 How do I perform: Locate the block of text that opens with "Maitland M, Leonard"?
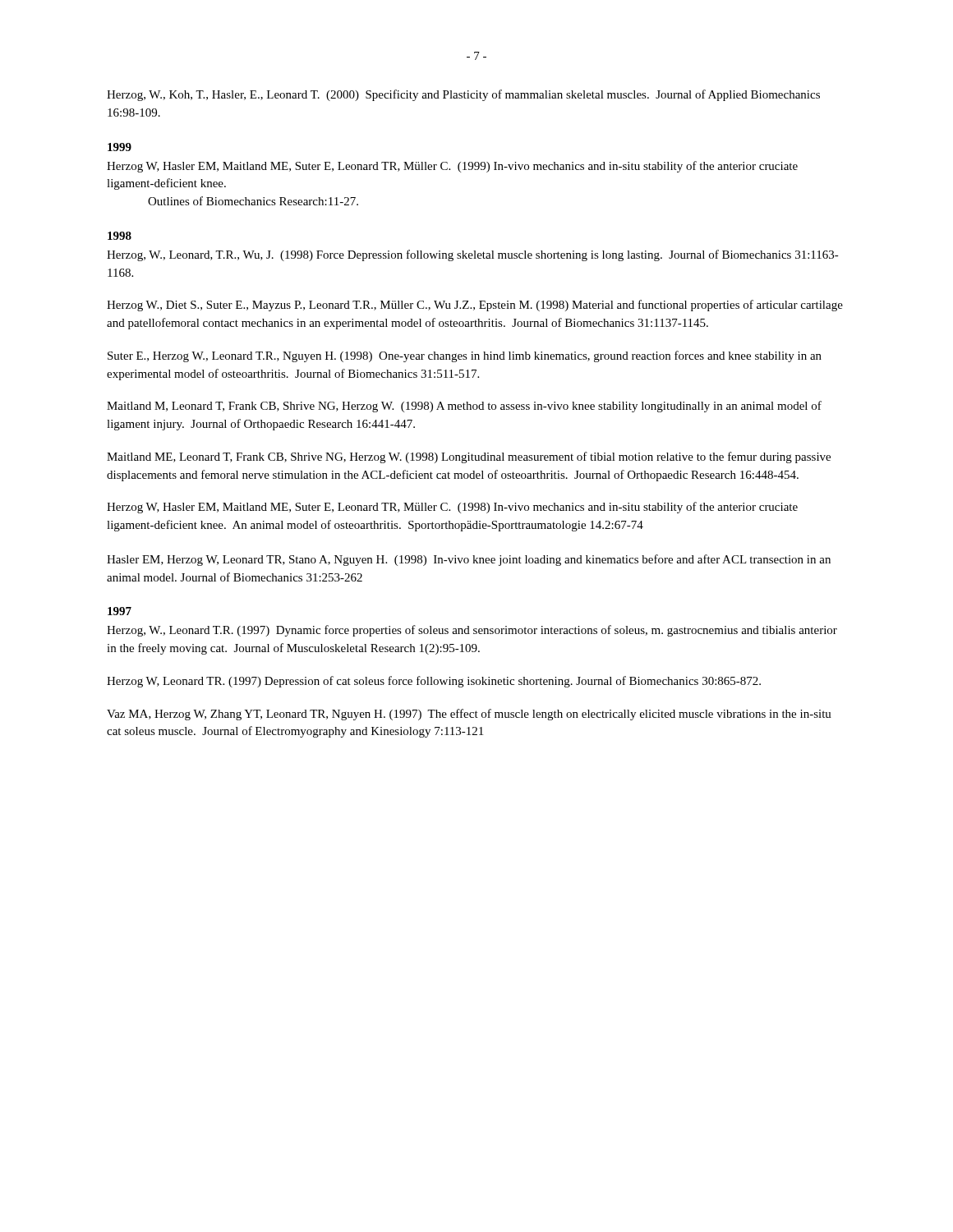pyautogui.click(x=464, y=415)
